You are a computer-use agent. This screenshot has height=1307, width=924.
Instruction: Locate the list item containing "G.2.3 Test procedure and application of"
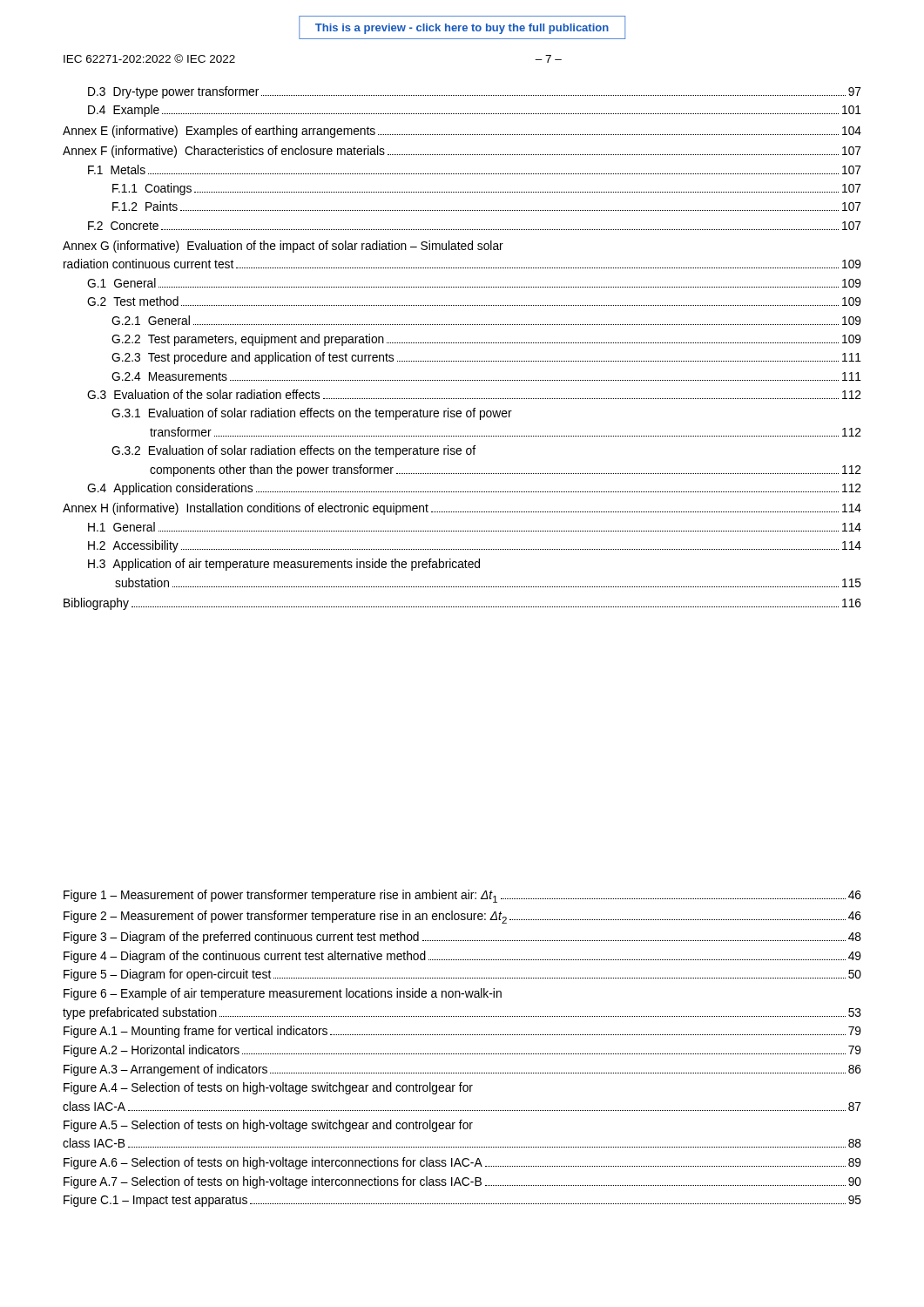tap(462, 358)
